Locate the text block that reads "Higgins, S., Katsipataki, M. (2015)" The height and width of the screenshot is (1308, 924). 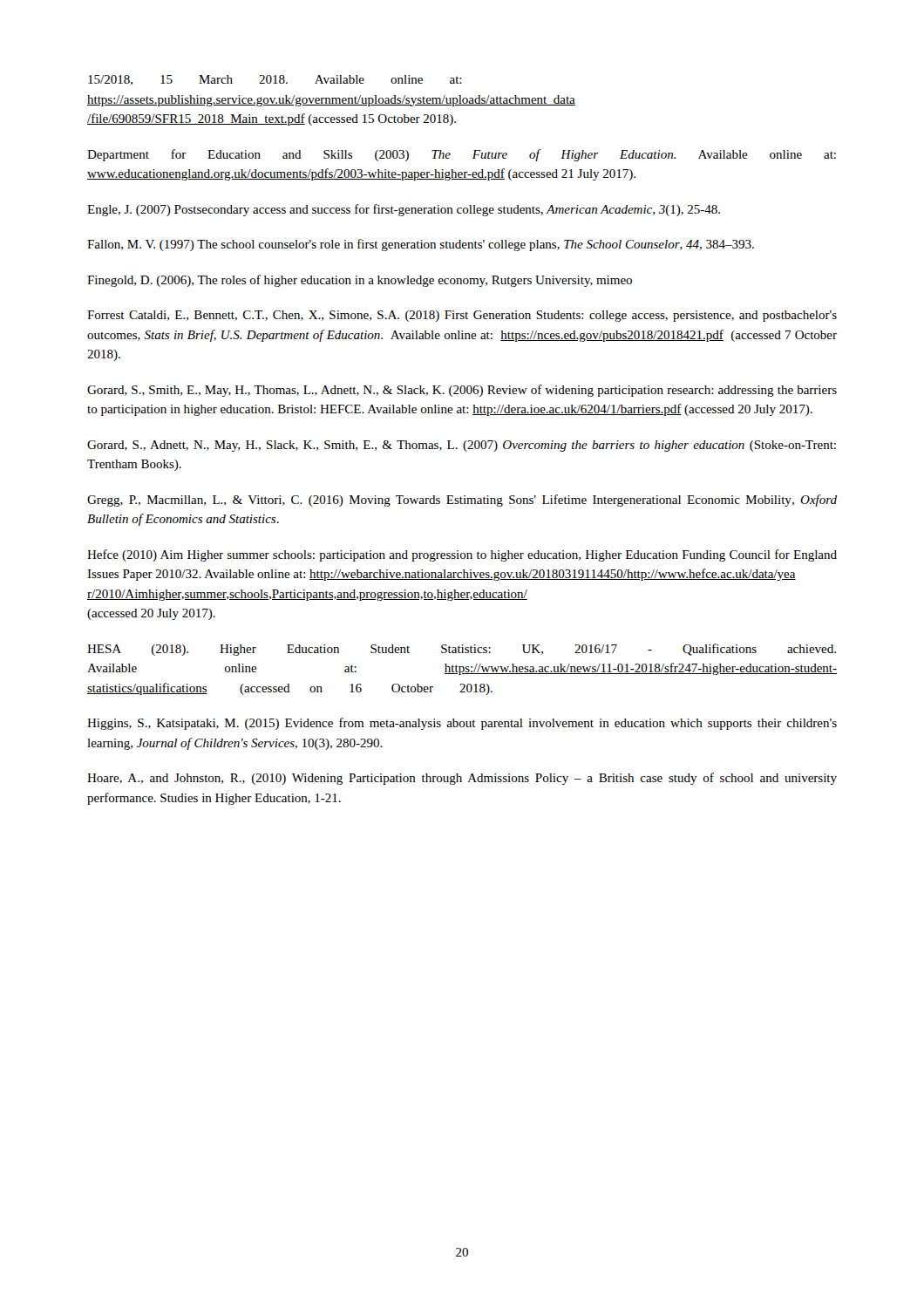click(x=462, y=733)
